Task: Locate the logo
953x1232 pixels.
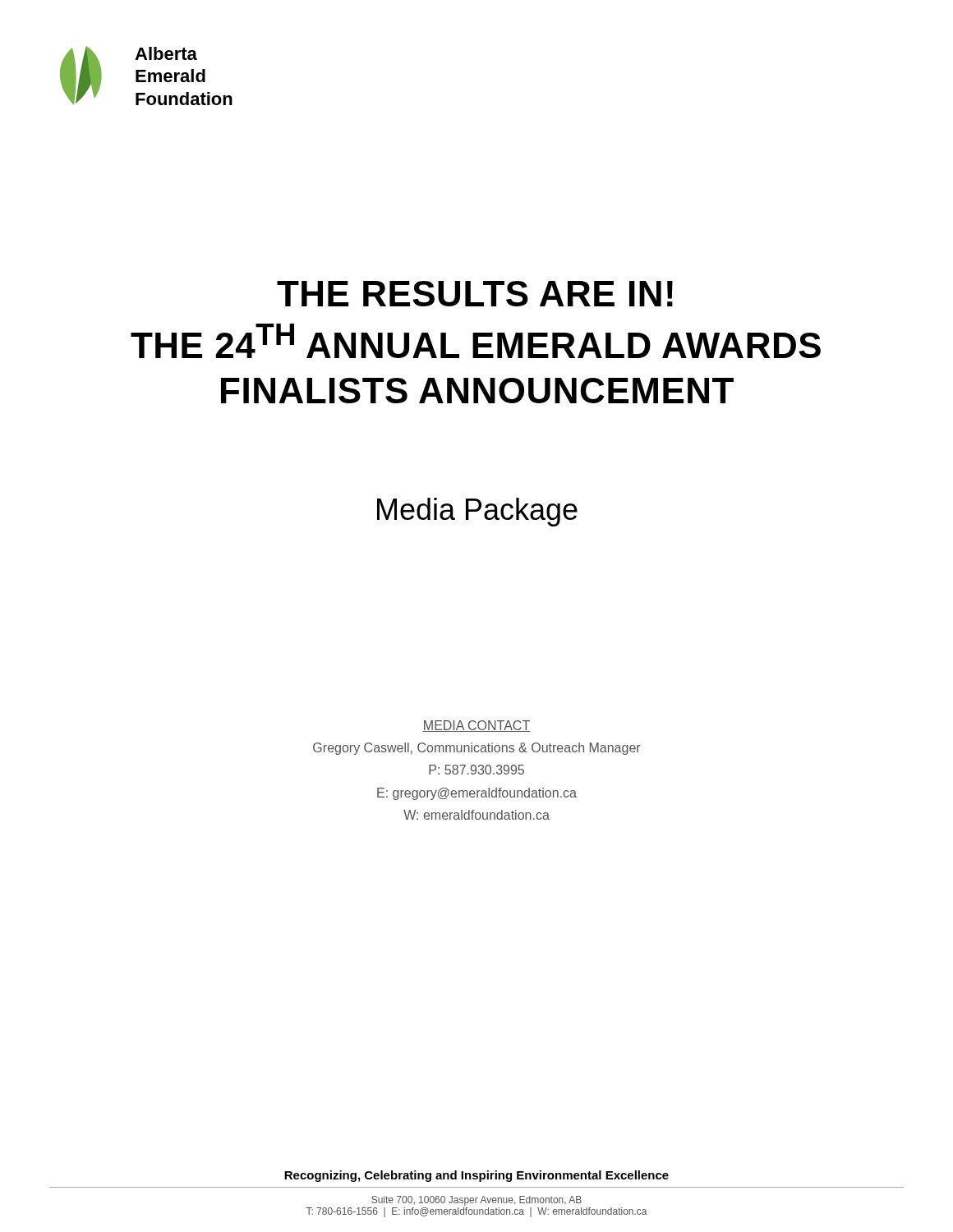Action: tap(141, 76)
